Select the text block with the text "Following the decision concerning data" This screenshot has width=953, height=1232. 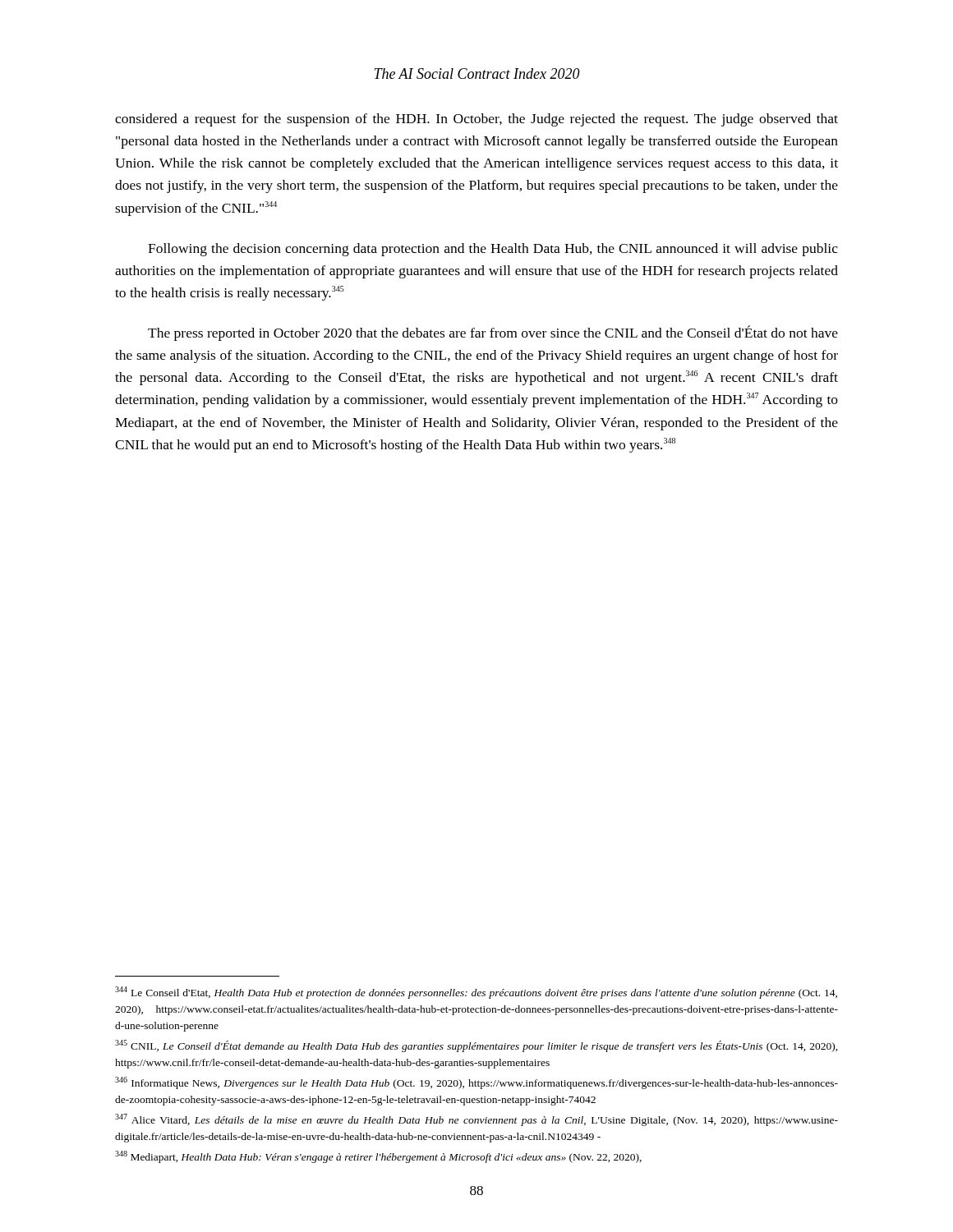(x=476, y=270)
